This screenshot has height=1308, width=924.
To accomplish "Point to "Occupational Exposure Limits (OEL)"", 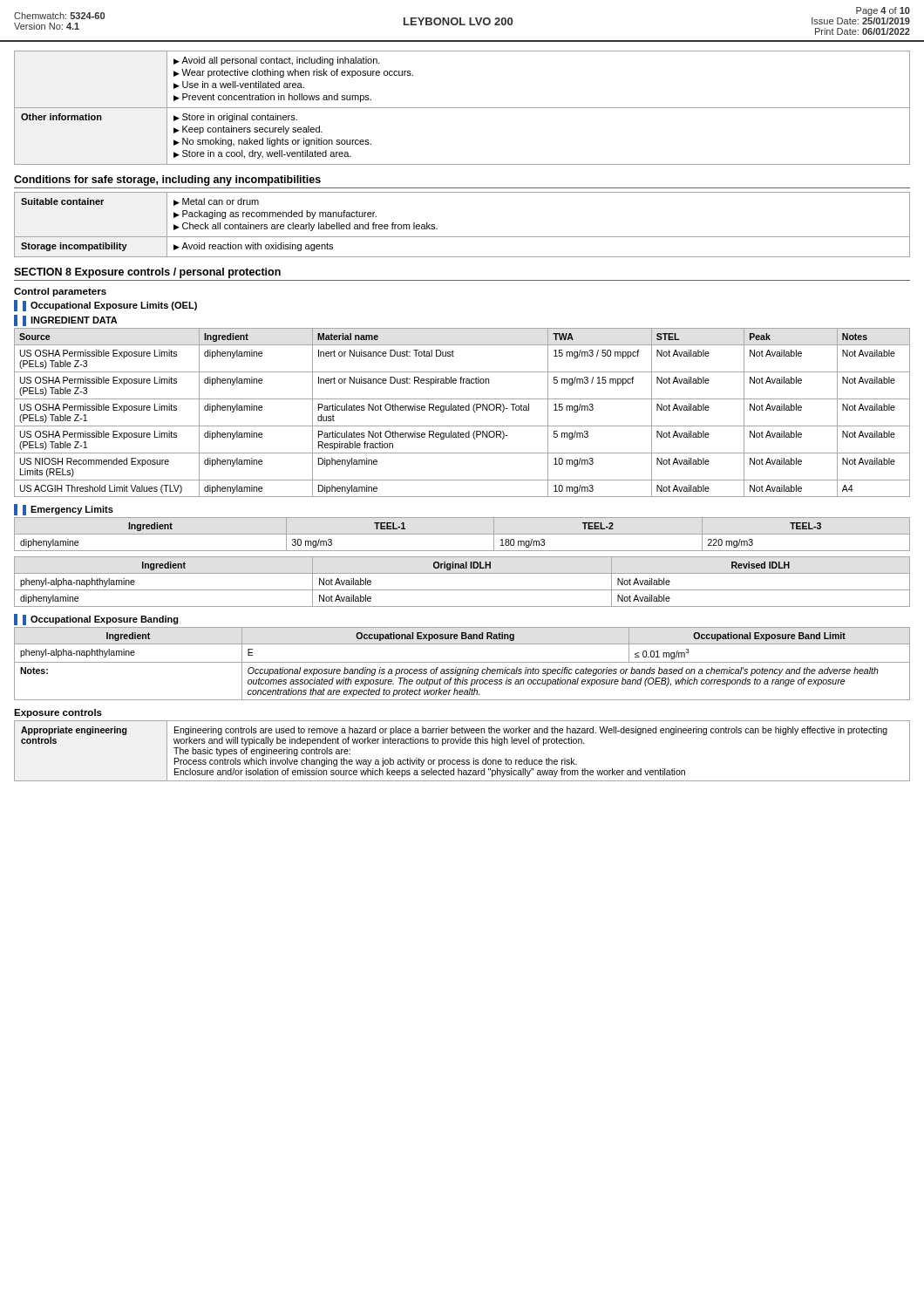I will pos(110,306).
